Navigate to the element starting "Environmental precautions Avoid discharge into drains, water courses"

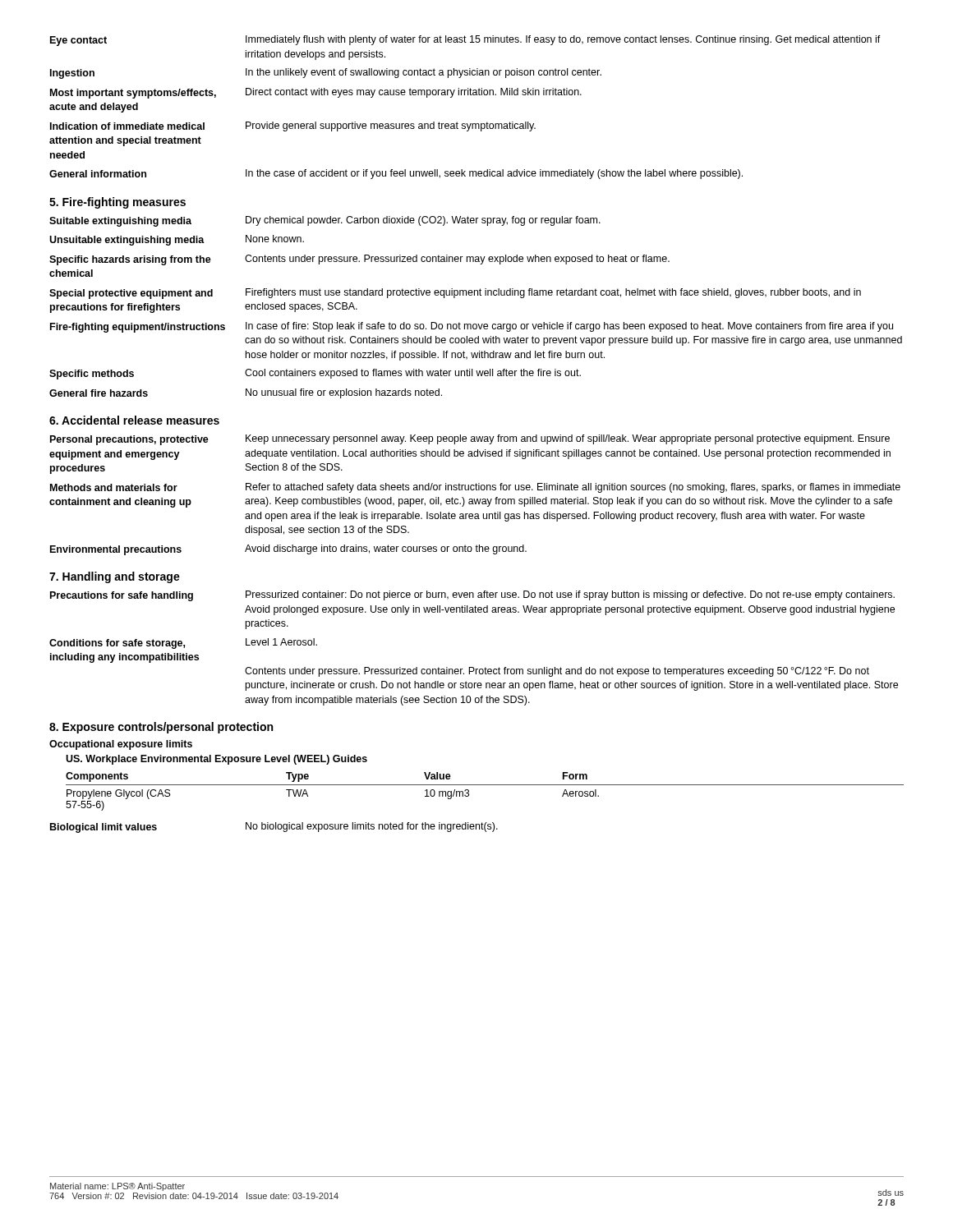coord(476,549)
